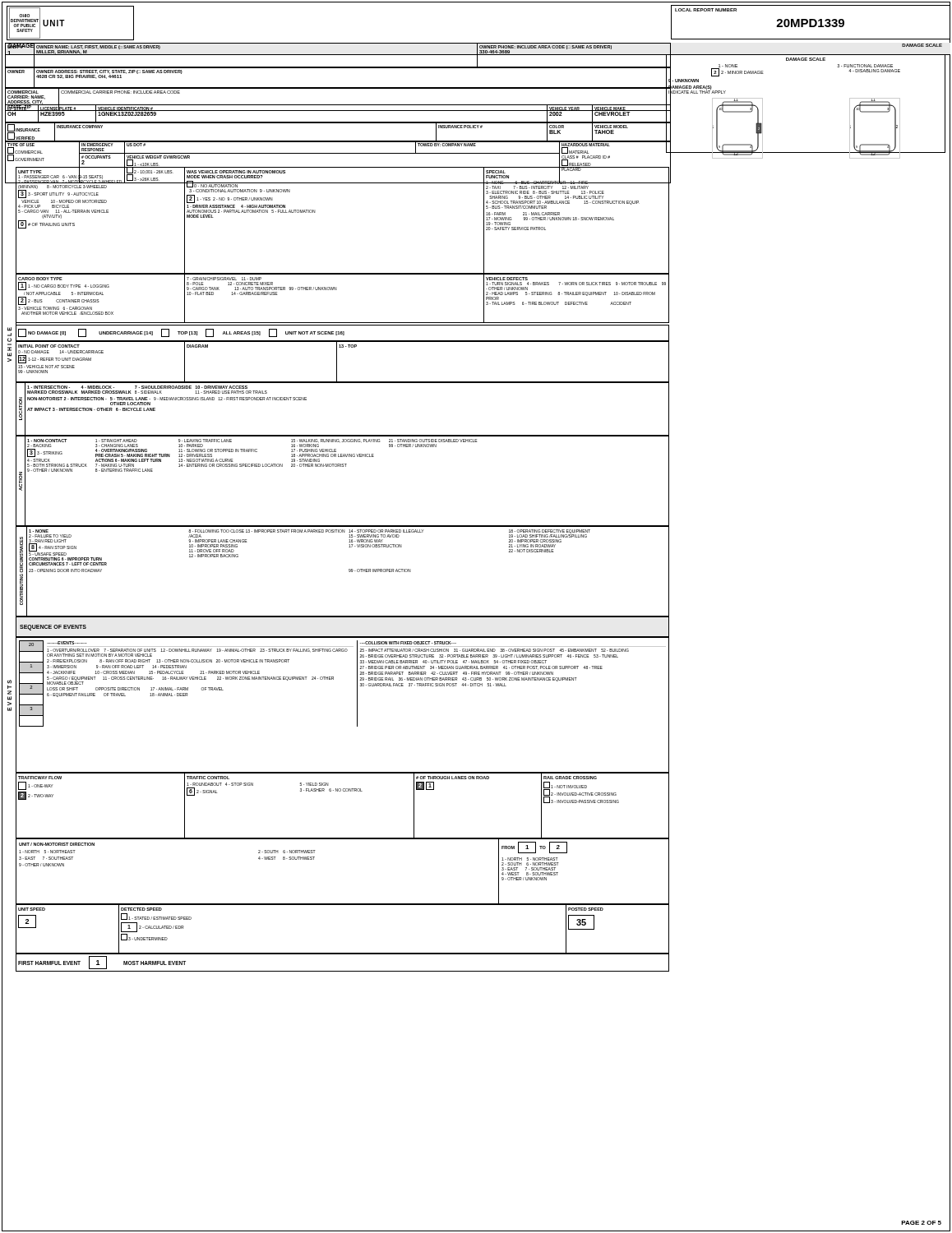Click on the table containing "UNIT TYPE 1 - PASSENGER"
The height and width of the screenshot is (1233, 952).
pos(342,220)
